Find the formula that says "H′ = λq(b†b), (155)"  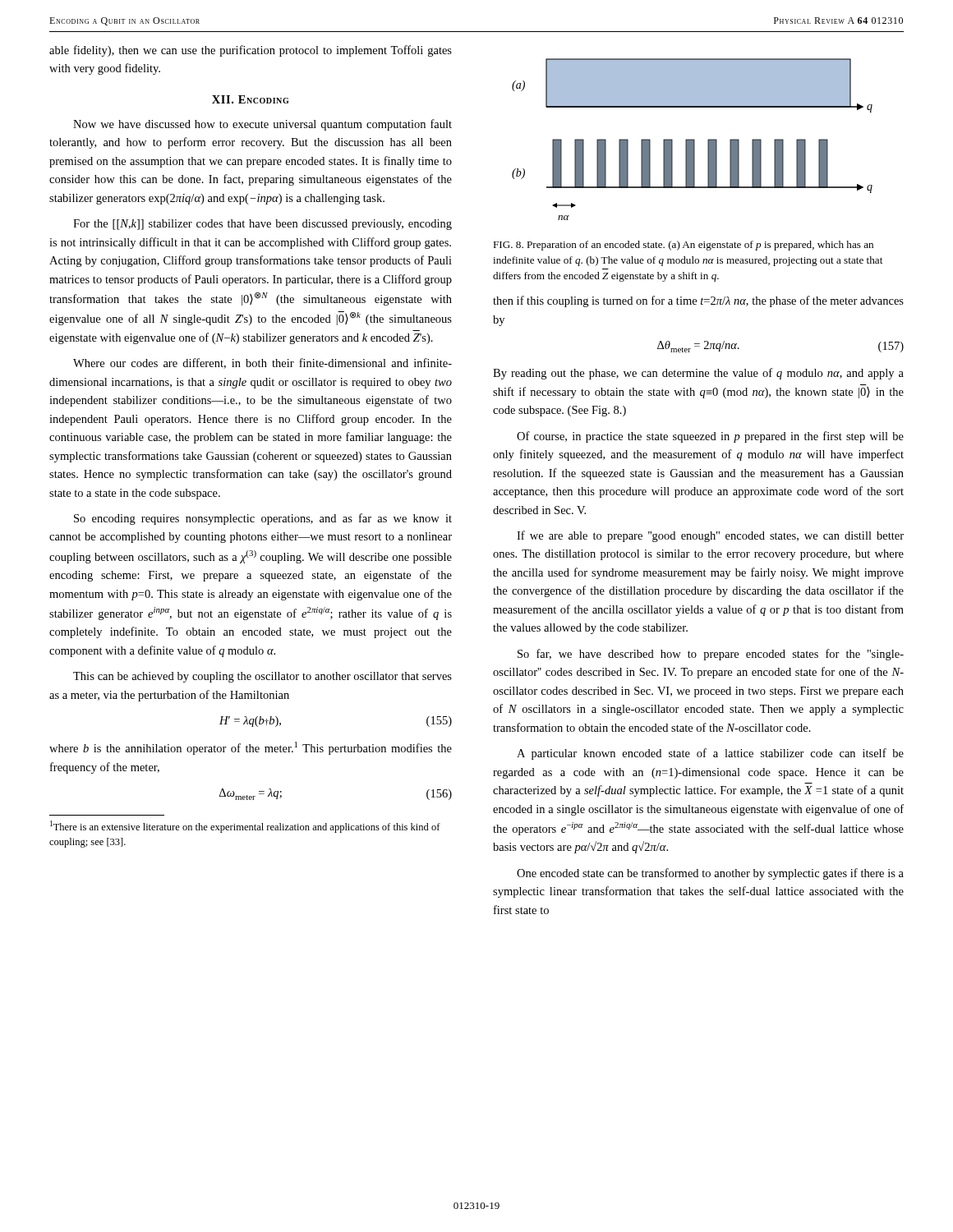tap(253, 722)
